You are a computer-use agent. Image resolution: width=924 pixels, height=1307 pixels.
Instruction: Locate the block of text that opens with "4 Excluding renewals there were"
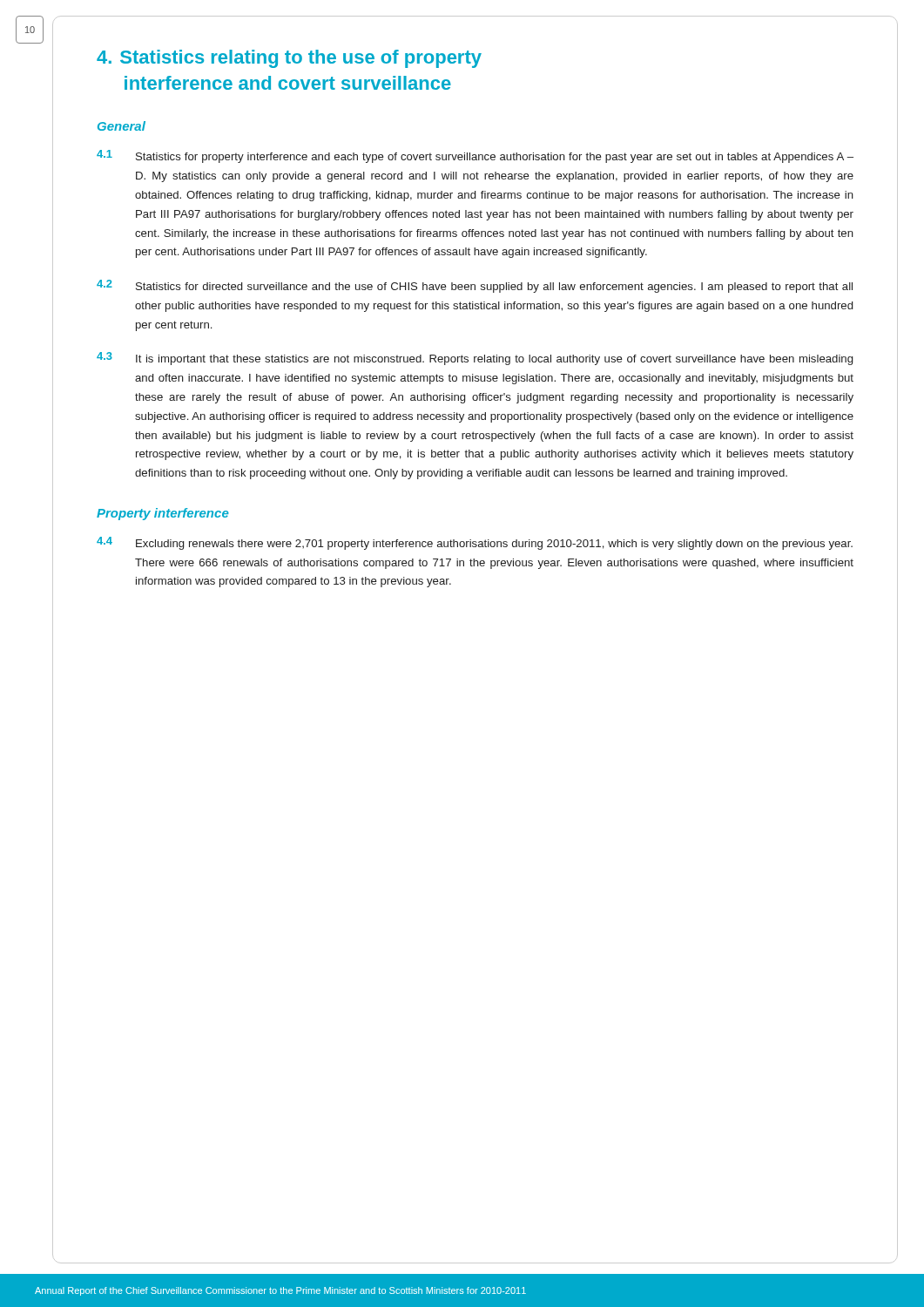point(475,562)
